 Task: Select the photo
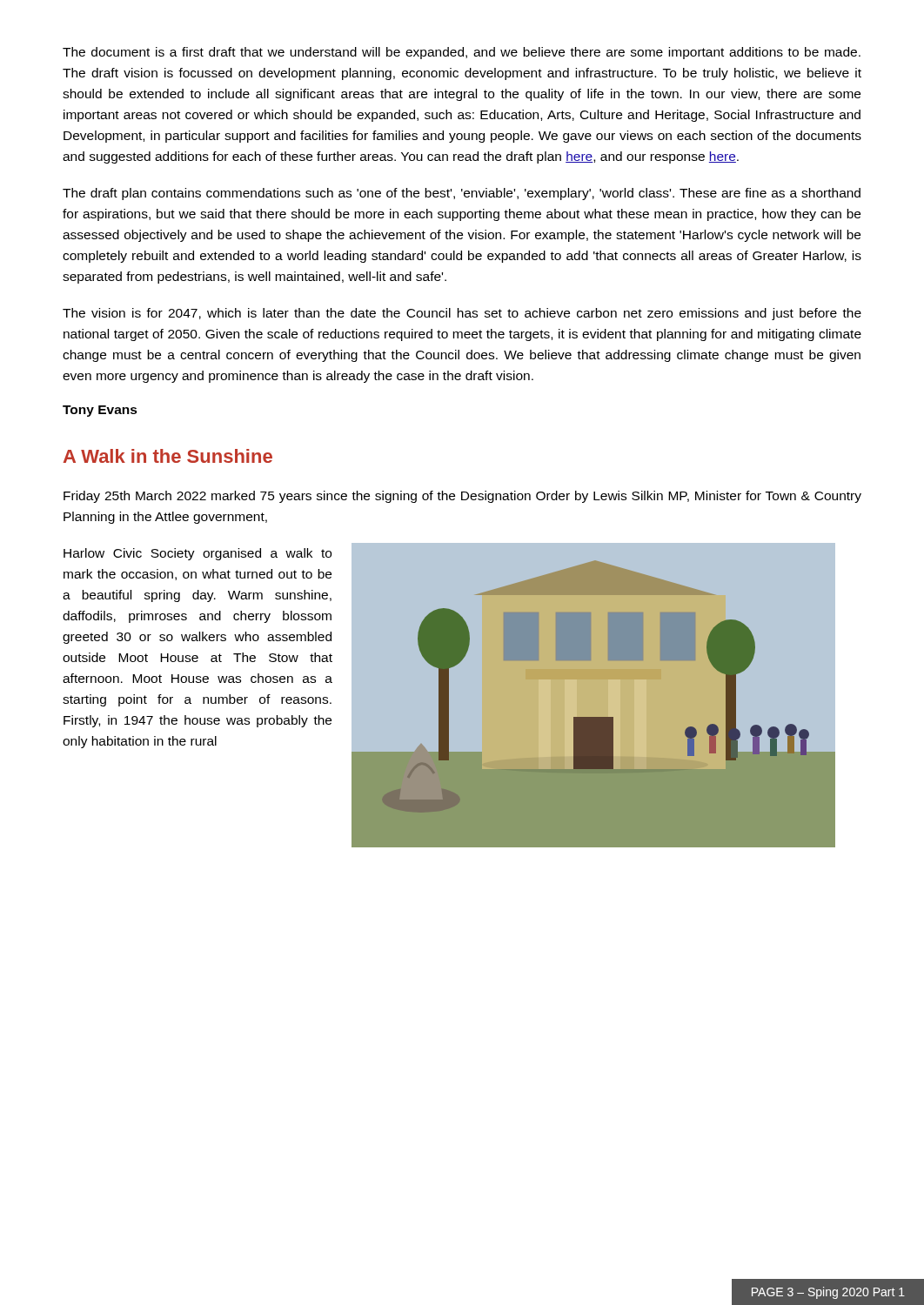[x=606, y=697]
